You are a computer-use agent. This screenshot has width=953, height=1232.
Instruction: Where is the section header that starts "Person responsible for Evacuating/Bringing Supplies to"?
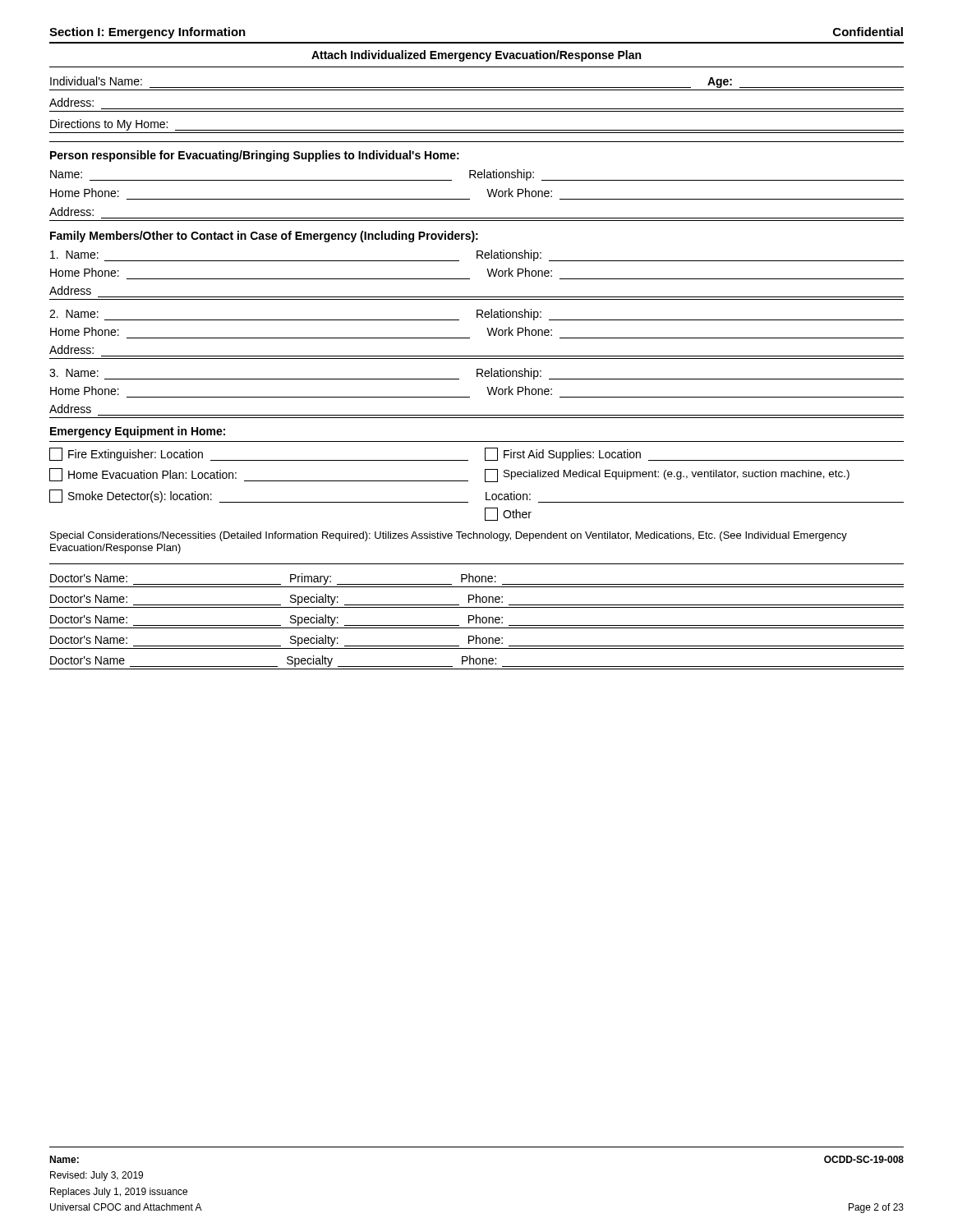click(x=254, y=155)
